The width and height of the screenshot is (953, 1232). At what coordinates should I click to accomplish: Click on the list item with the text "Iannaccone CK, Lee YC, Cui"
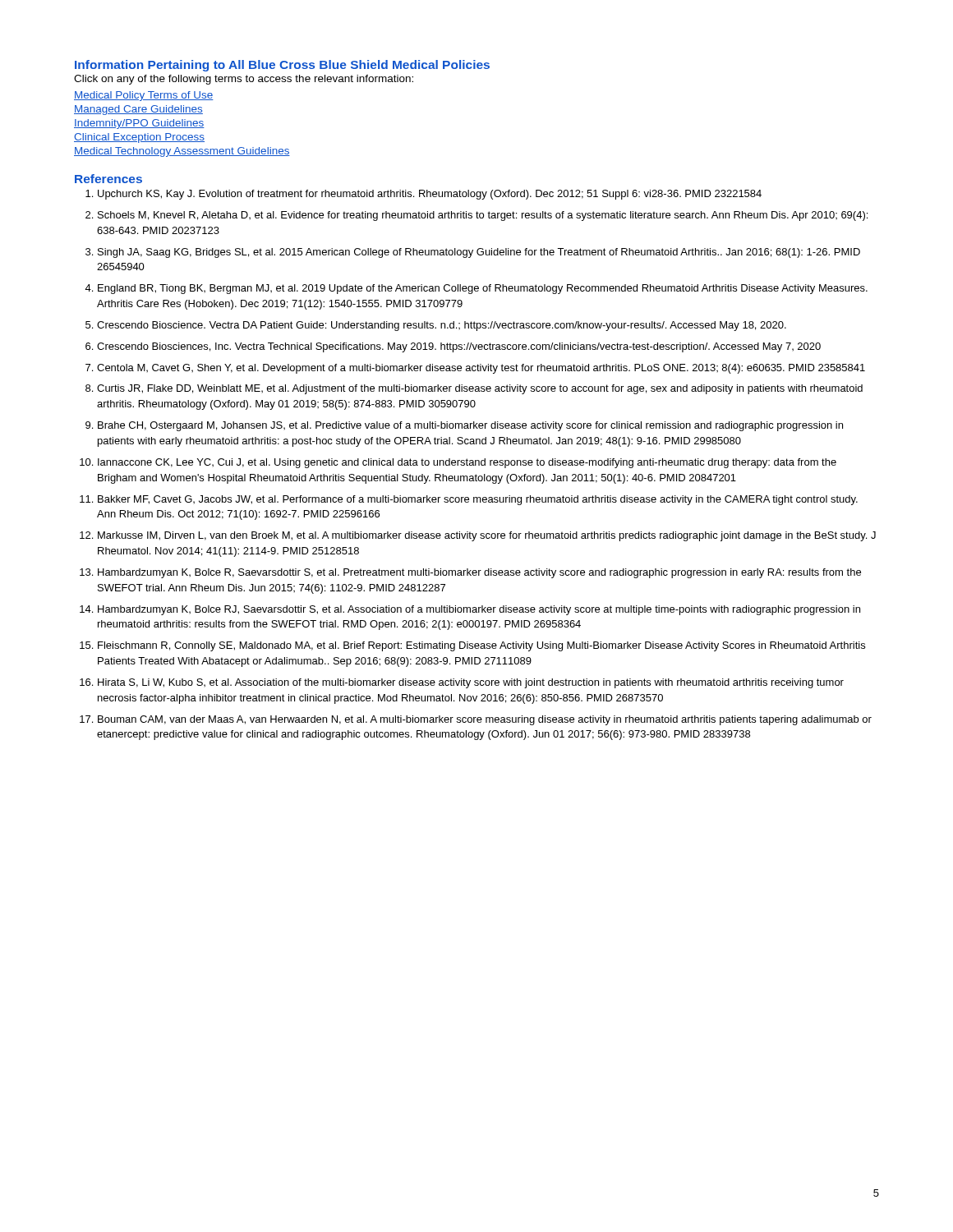point(467,470)
